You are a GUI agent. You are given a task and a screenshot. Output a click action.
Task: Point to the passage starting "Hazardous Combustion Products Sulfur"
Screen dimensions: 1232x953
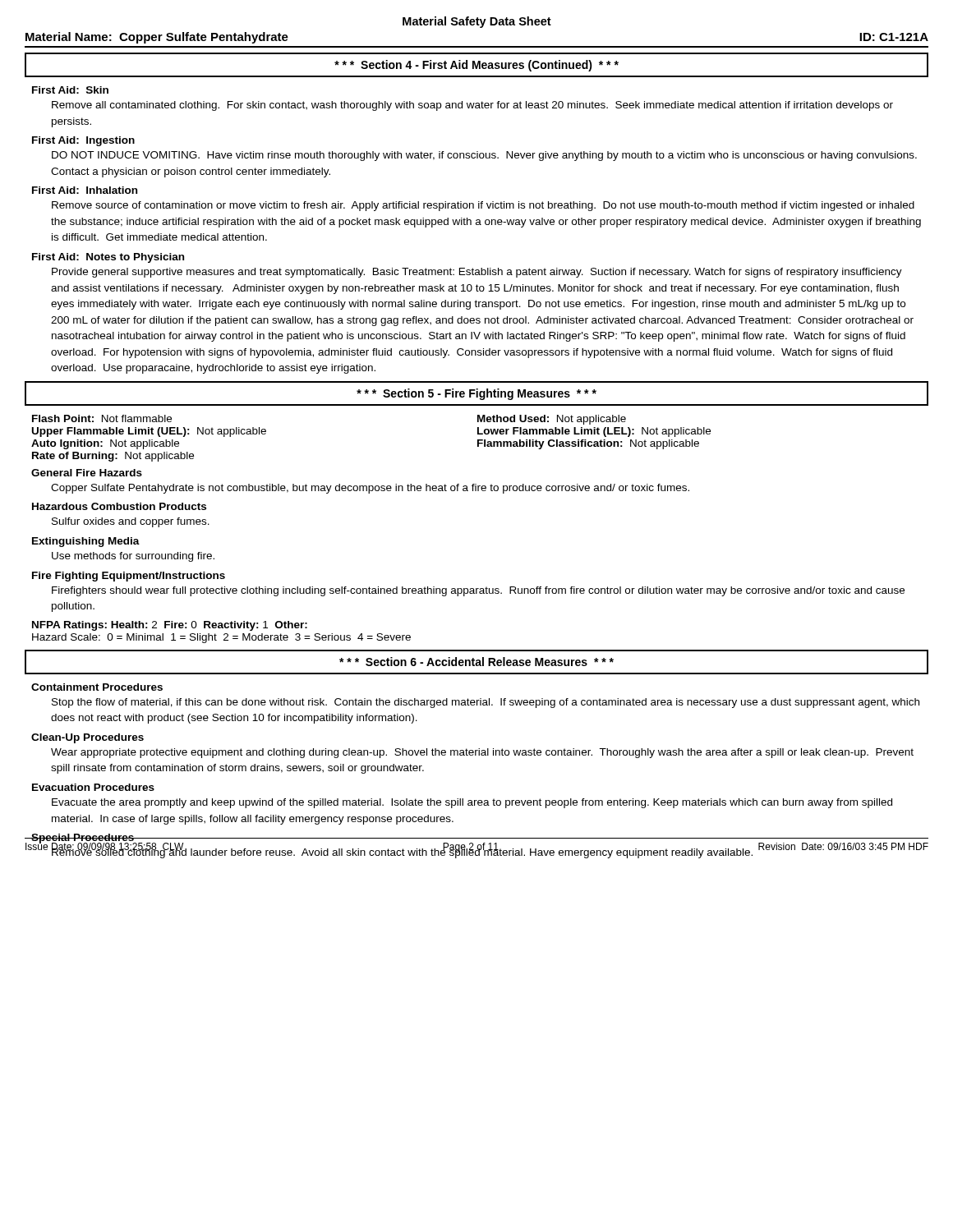(119, 506)
